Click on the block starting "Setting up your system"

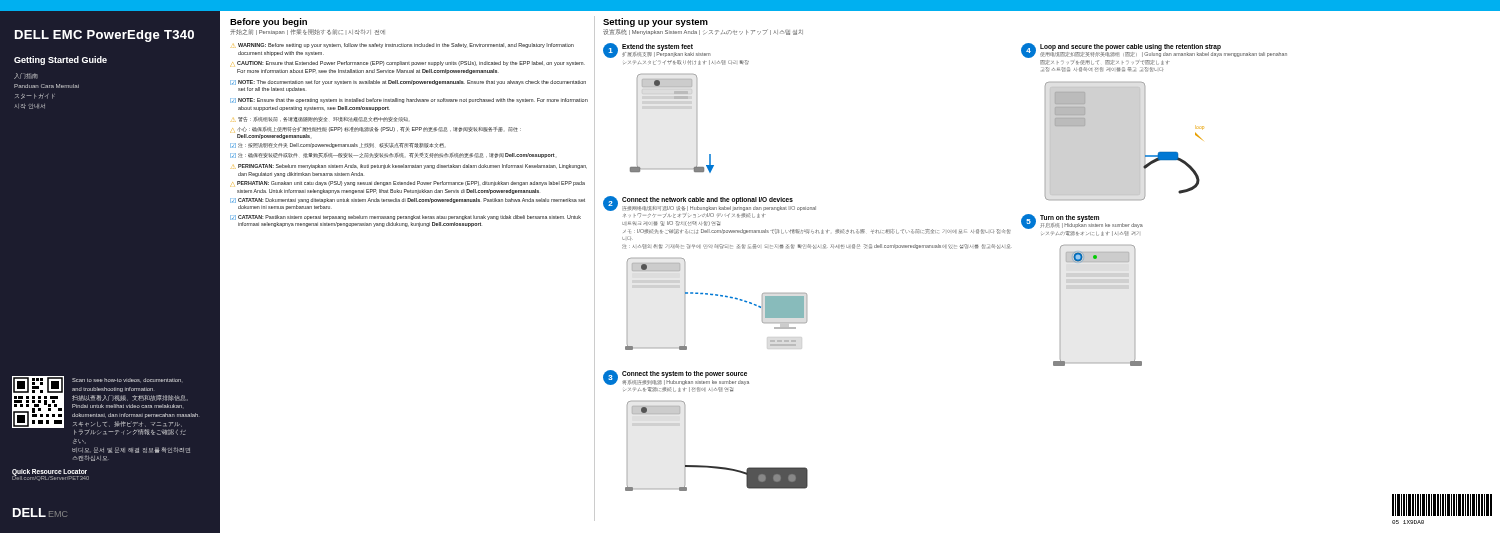click(x=656, y=22)
